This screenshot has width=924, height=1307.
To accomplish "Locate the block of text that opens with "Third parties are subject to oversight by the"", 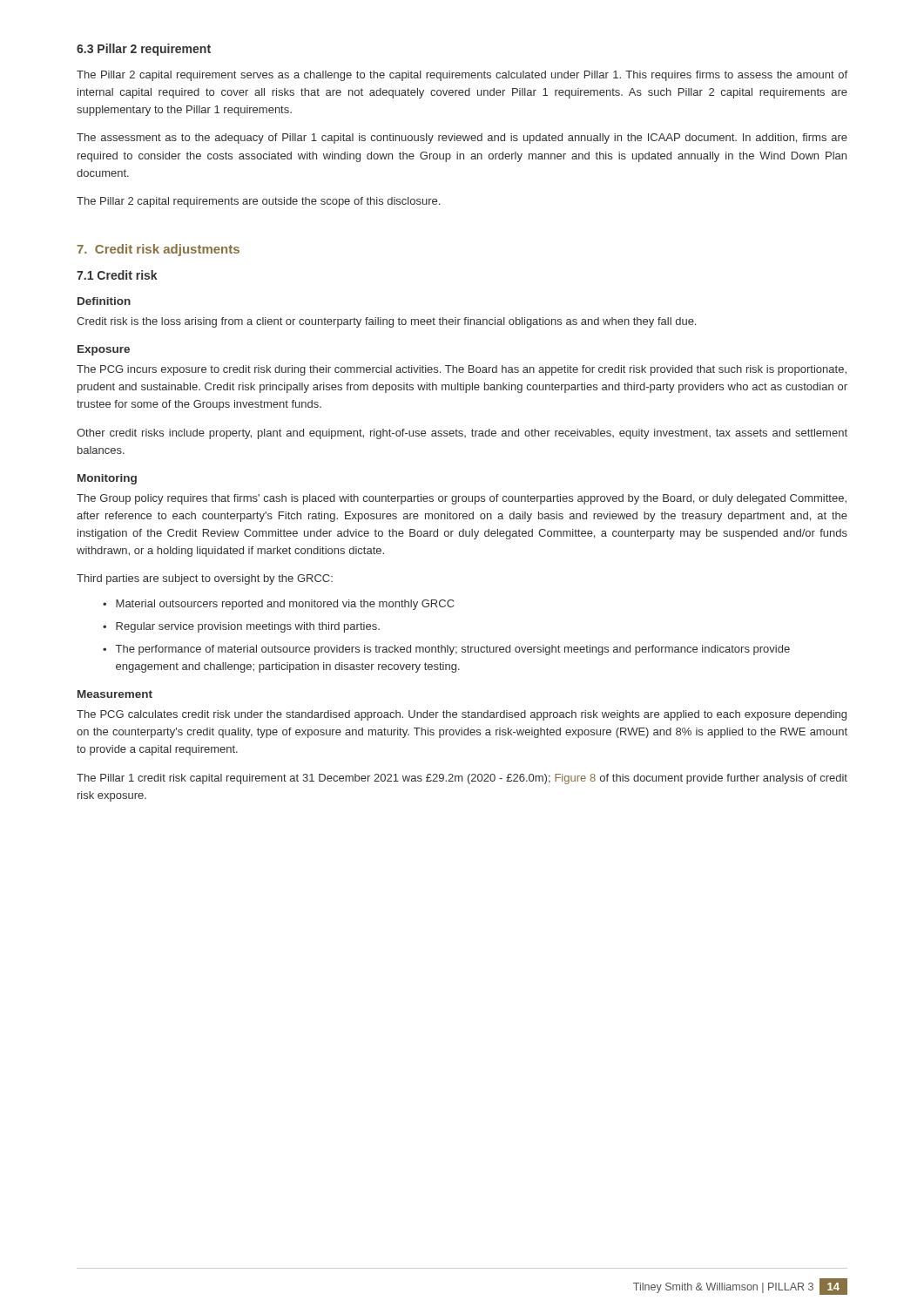I will tap(205, 578).
